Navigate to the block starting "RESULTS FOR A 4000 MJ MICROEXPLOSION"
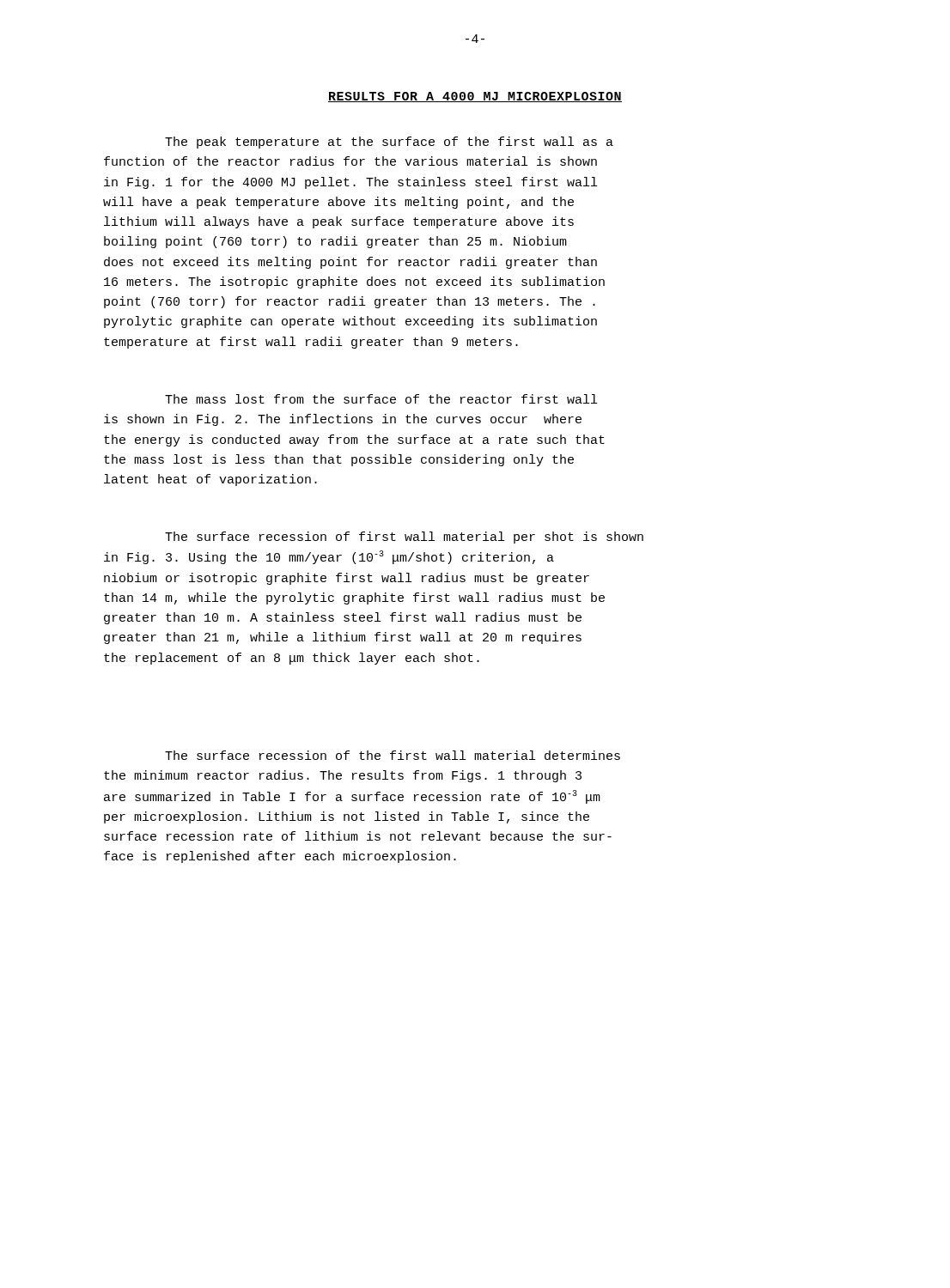This screenshot has height=1288, width=950. pyautogui.click(x=475, y=97)
